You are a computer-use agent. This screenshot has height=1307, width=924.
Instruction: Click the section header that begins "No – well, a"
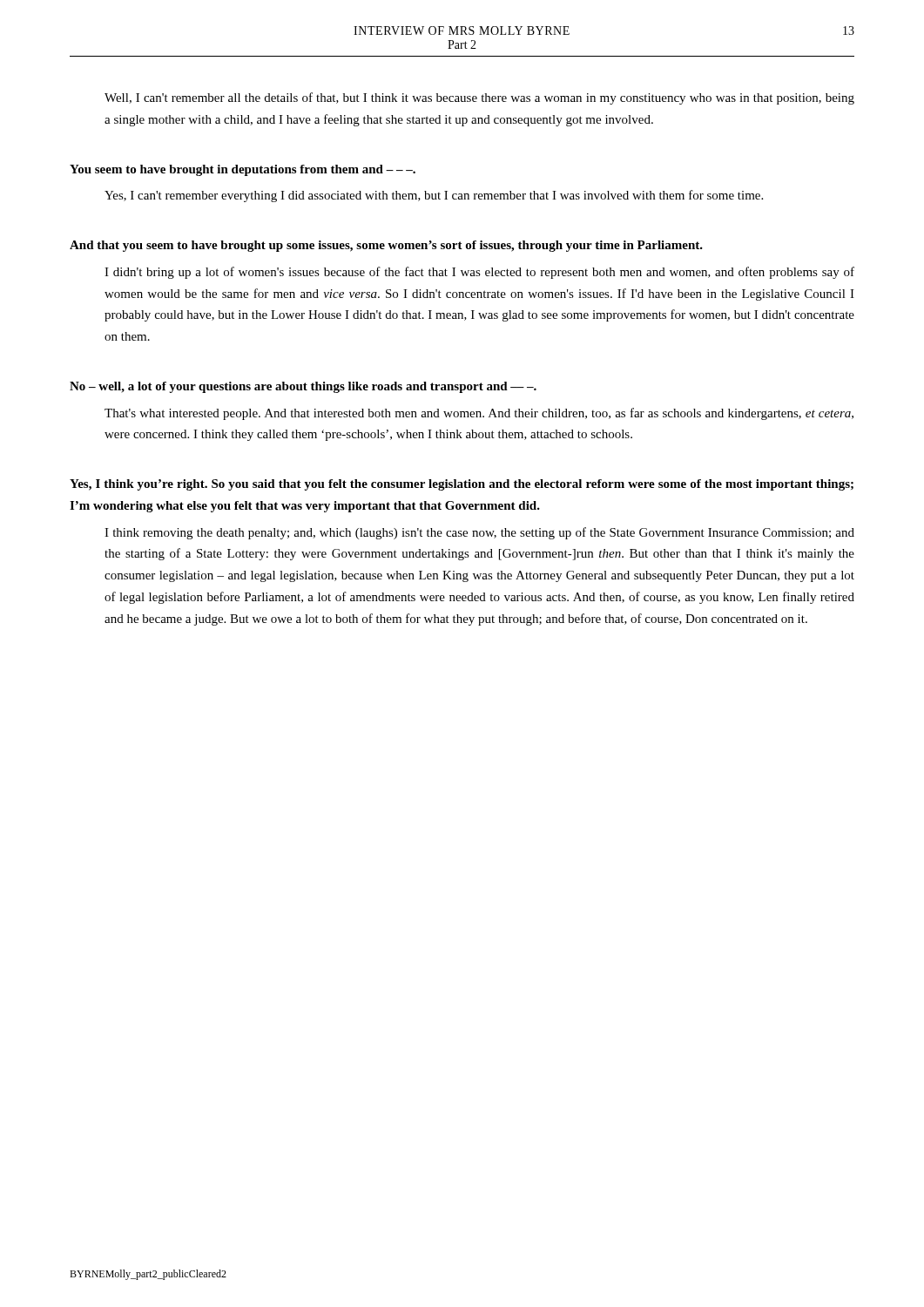pos(303,386)
